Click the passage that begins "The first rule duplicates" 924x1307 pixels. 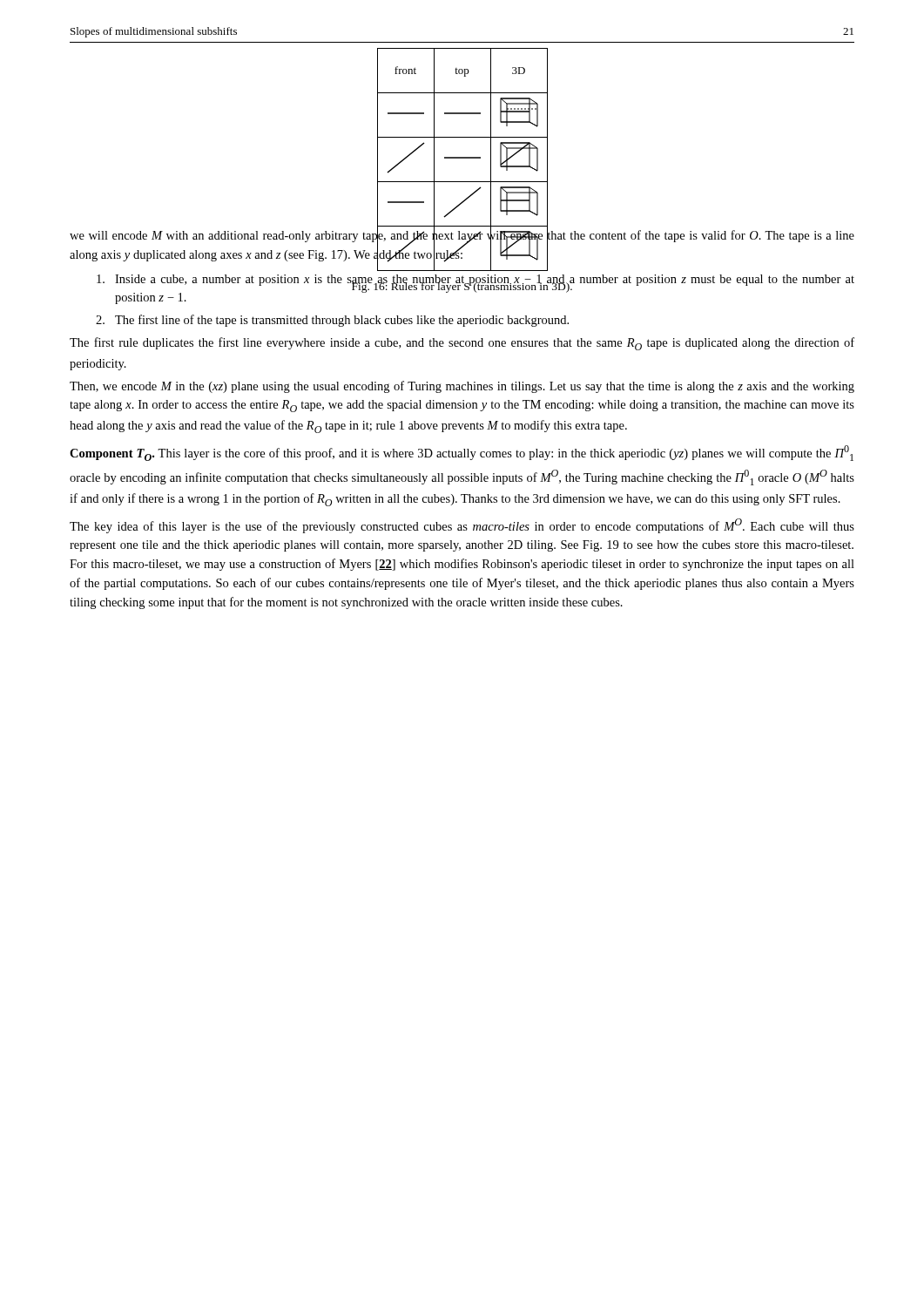click(x=462, y=353)
